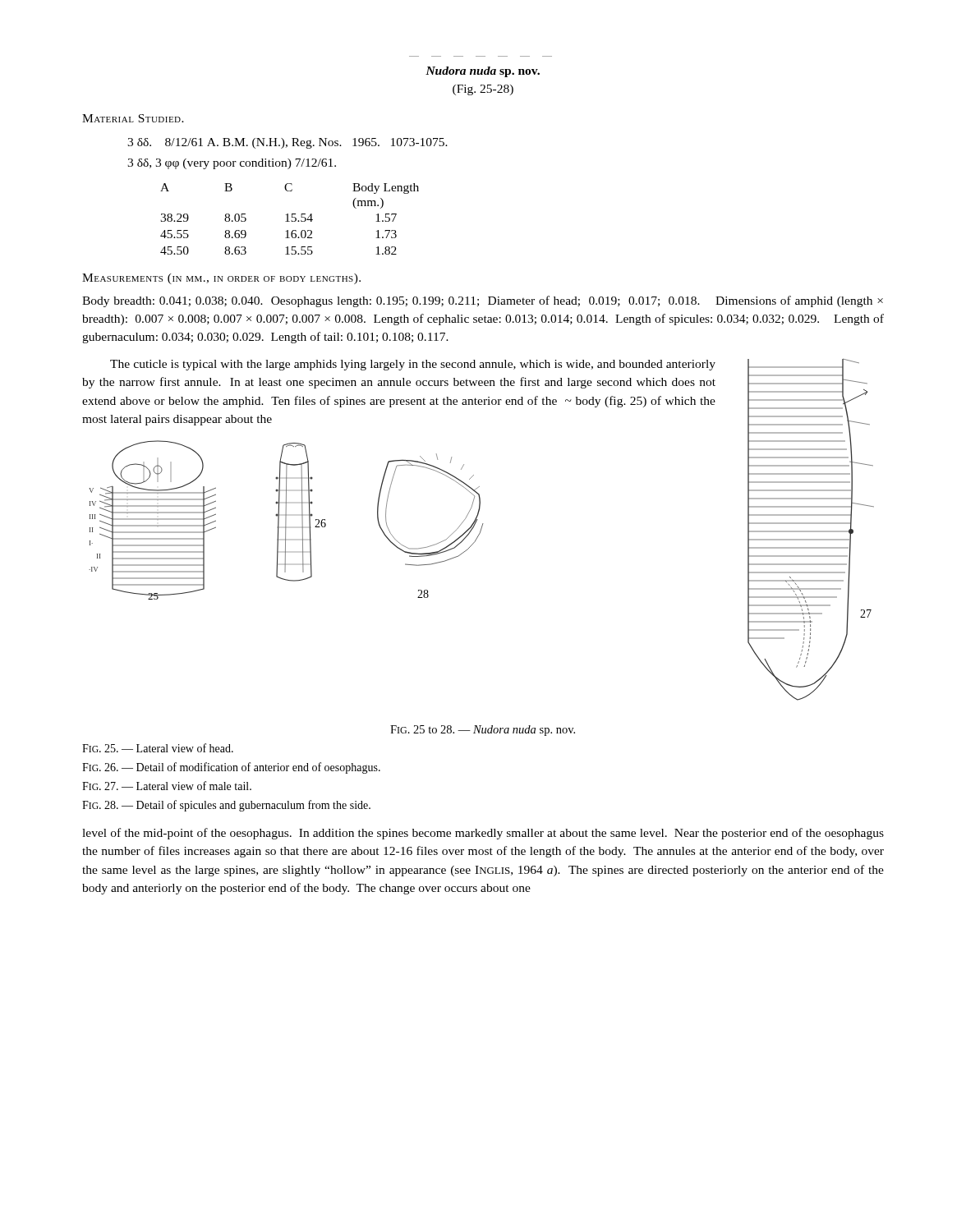966x1232 pixels.
Task: Locate the block of text that opens with "Body breadth: 0.041;"
Action: pos(483,318)
